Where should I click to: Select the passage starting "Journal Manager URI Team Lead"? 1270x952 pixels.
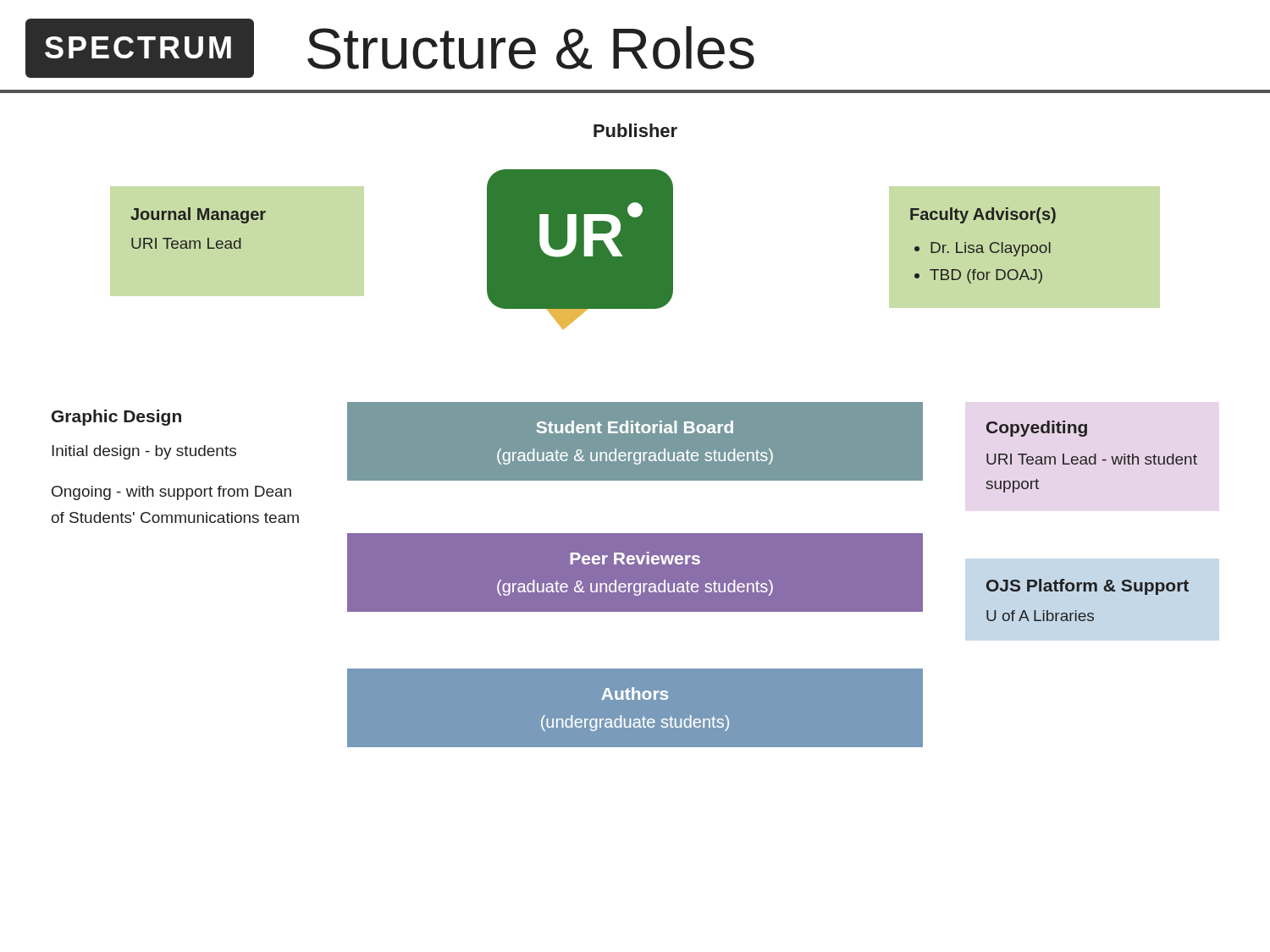click(237, 229)
